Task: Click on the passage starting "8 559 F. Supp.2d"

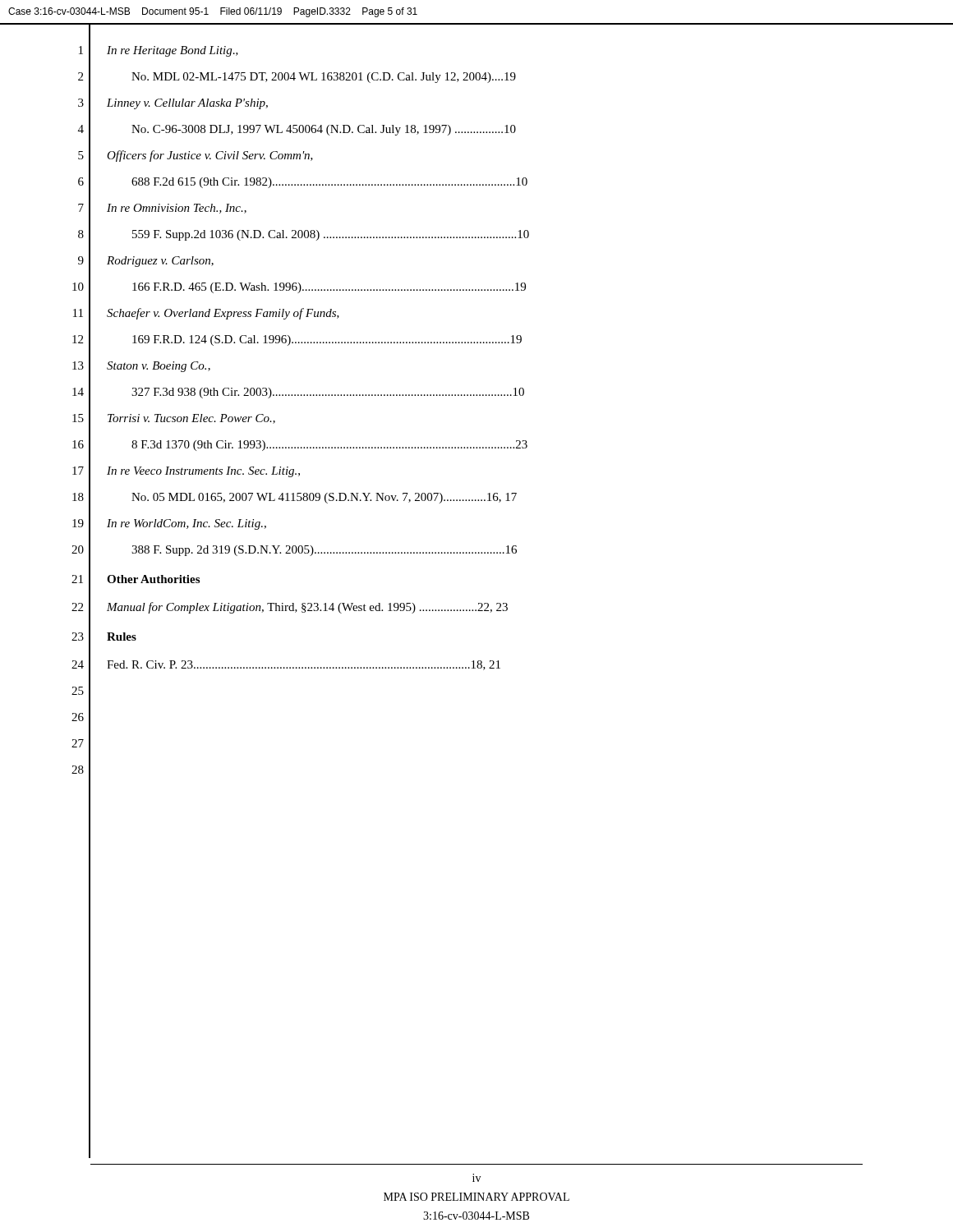Action: point(505,235)
